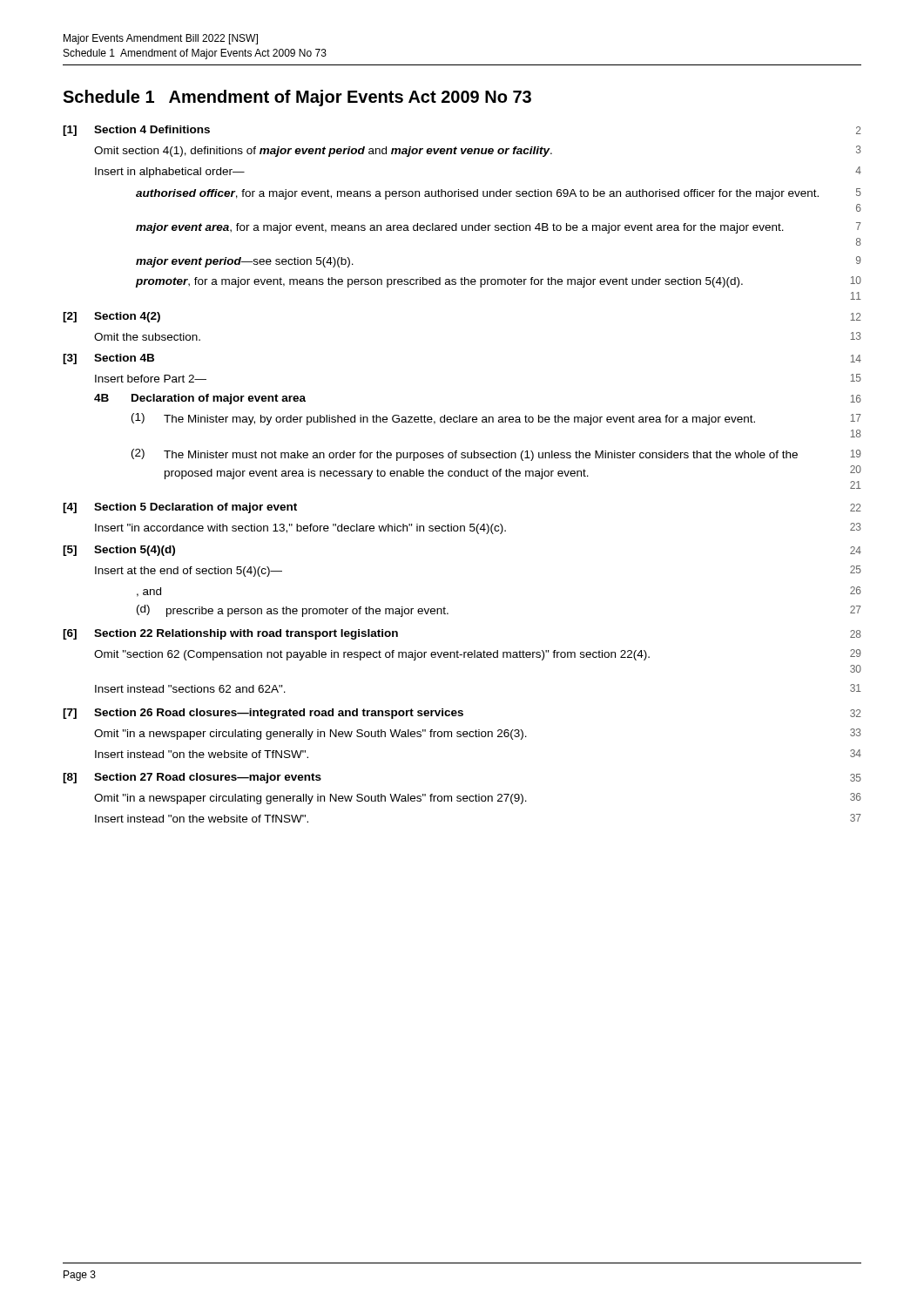Click the passage that begins "Omit "section 62 (Compensation not payable in respect"
This screenshot has width=924, height=1307.
pyautogui.click(x=478, y=662)
